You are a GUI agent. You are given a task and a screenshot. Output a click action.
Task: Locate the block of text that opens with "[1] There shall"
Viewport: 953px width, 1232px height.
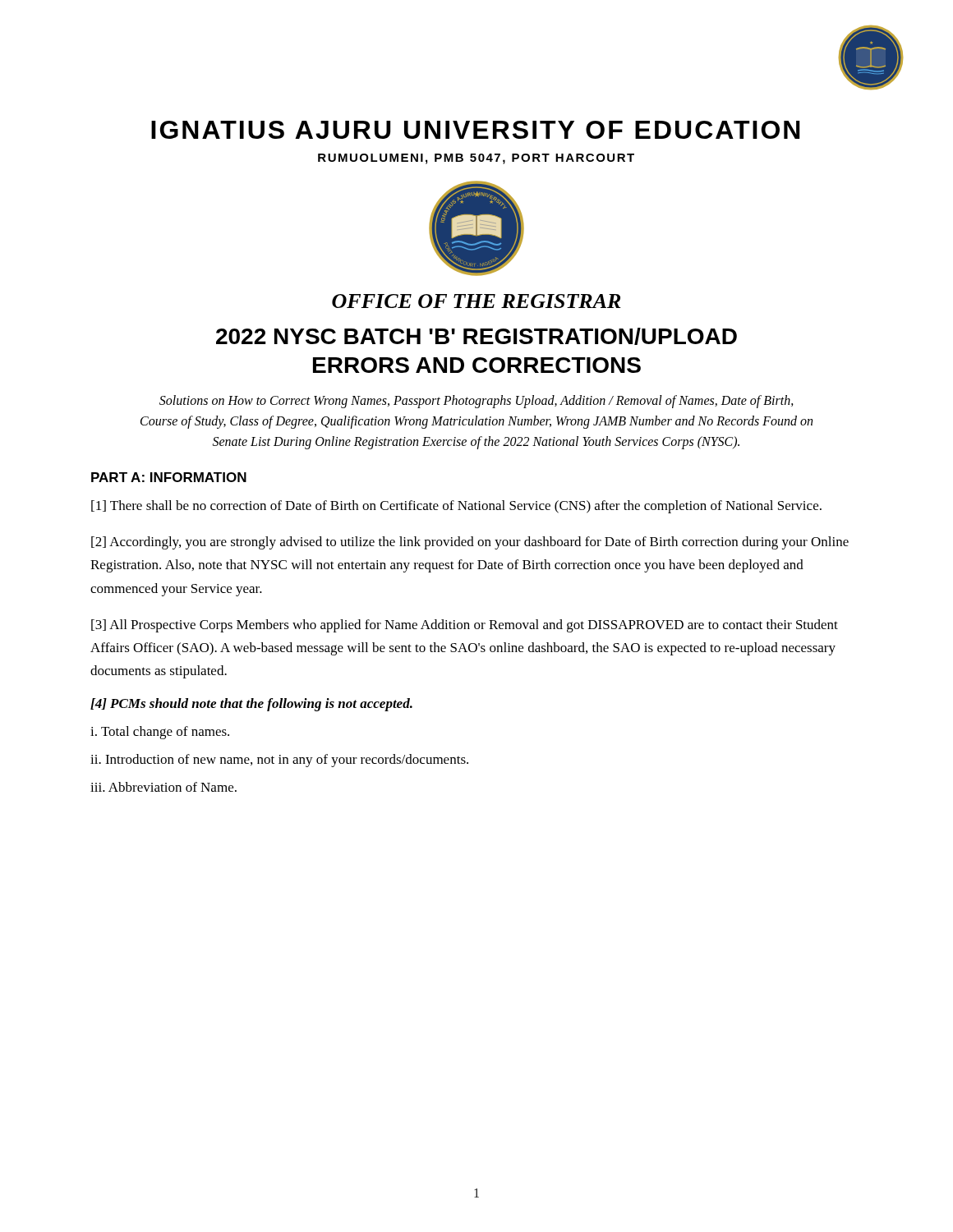(x=456, y=506)
